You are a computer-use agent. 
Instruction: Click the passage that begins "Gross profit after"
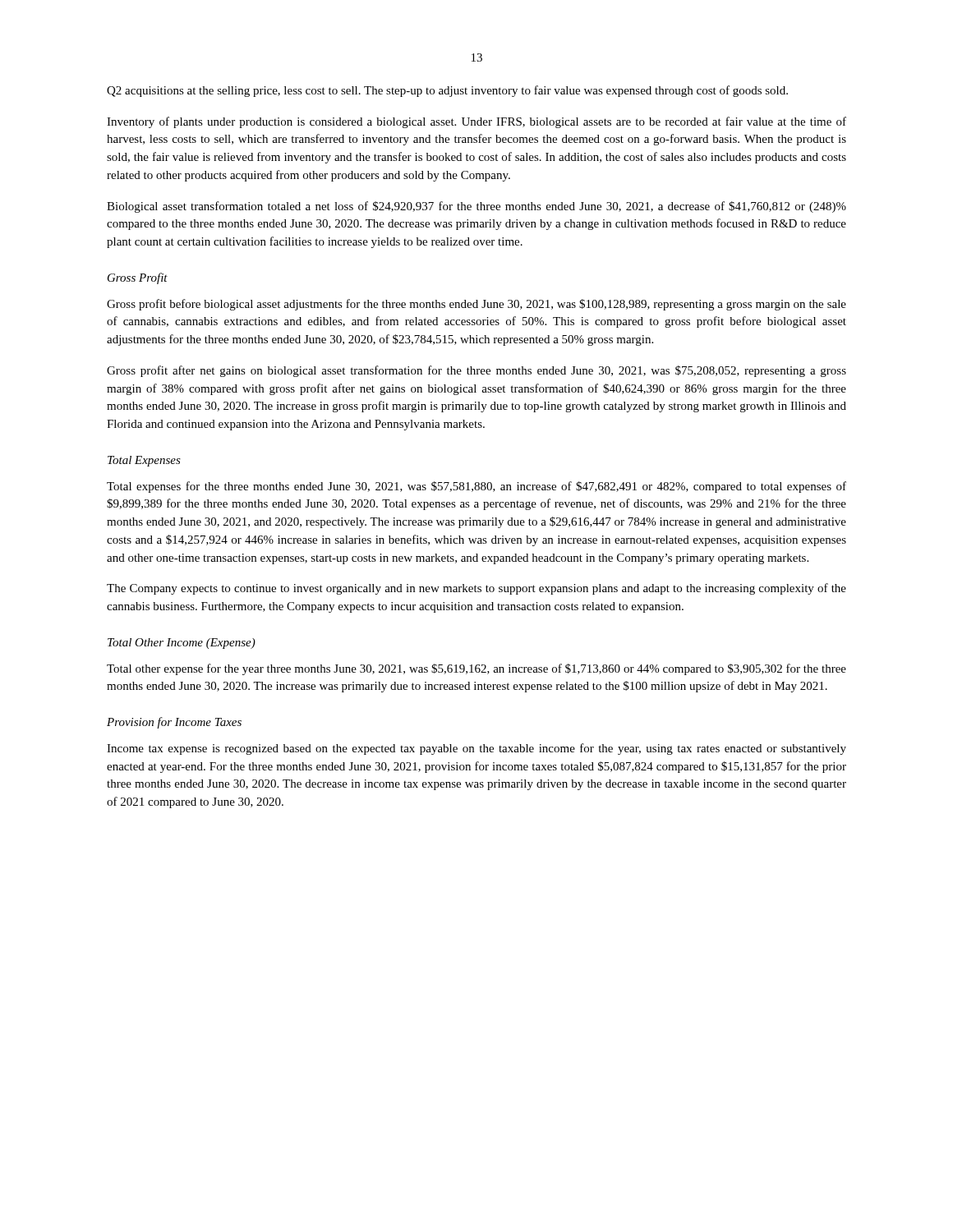coord(476,397)
